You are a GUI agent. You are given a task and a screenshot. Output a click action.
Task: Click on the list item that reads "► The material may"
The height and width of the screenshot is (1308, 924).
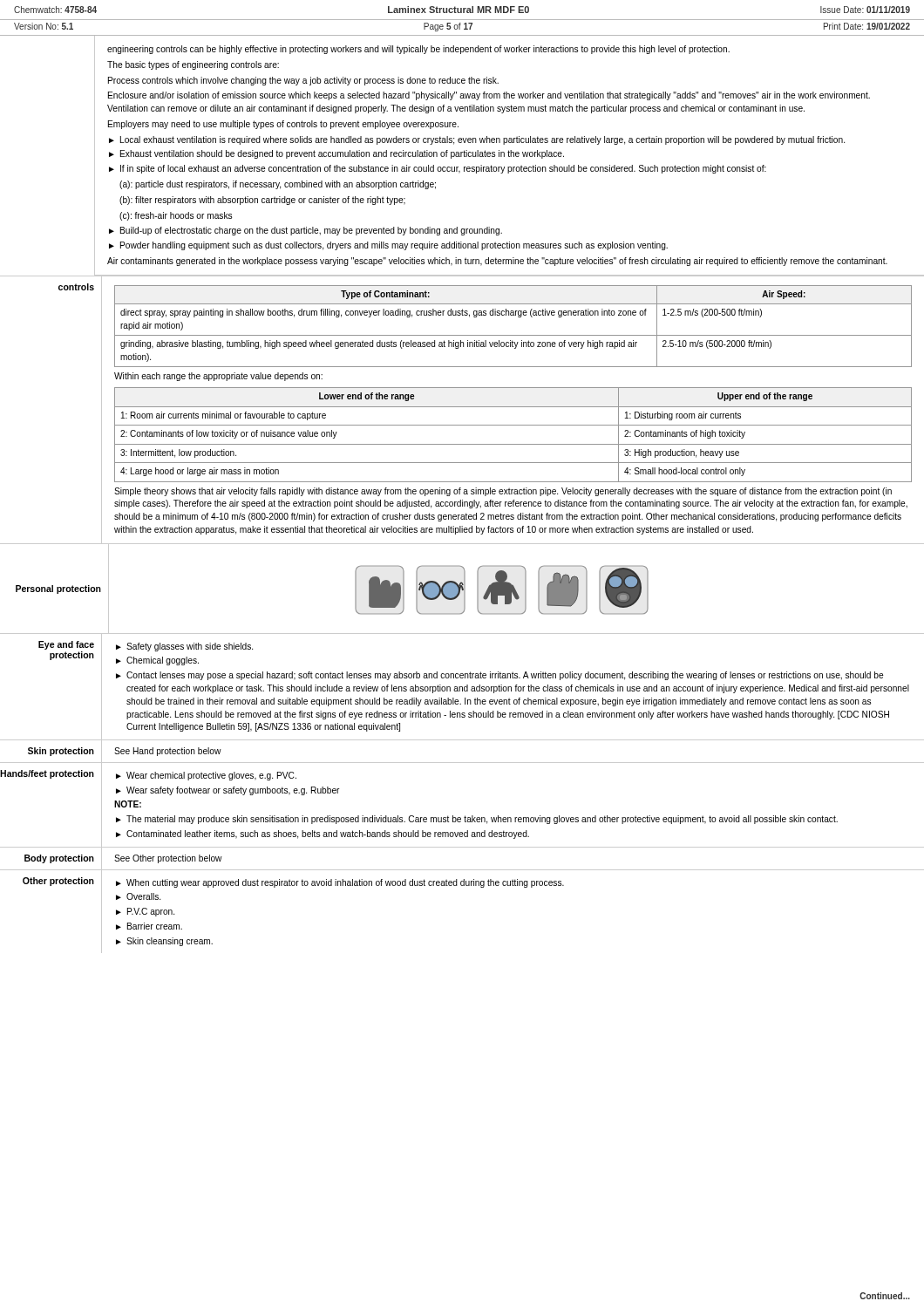coord(513,820)
